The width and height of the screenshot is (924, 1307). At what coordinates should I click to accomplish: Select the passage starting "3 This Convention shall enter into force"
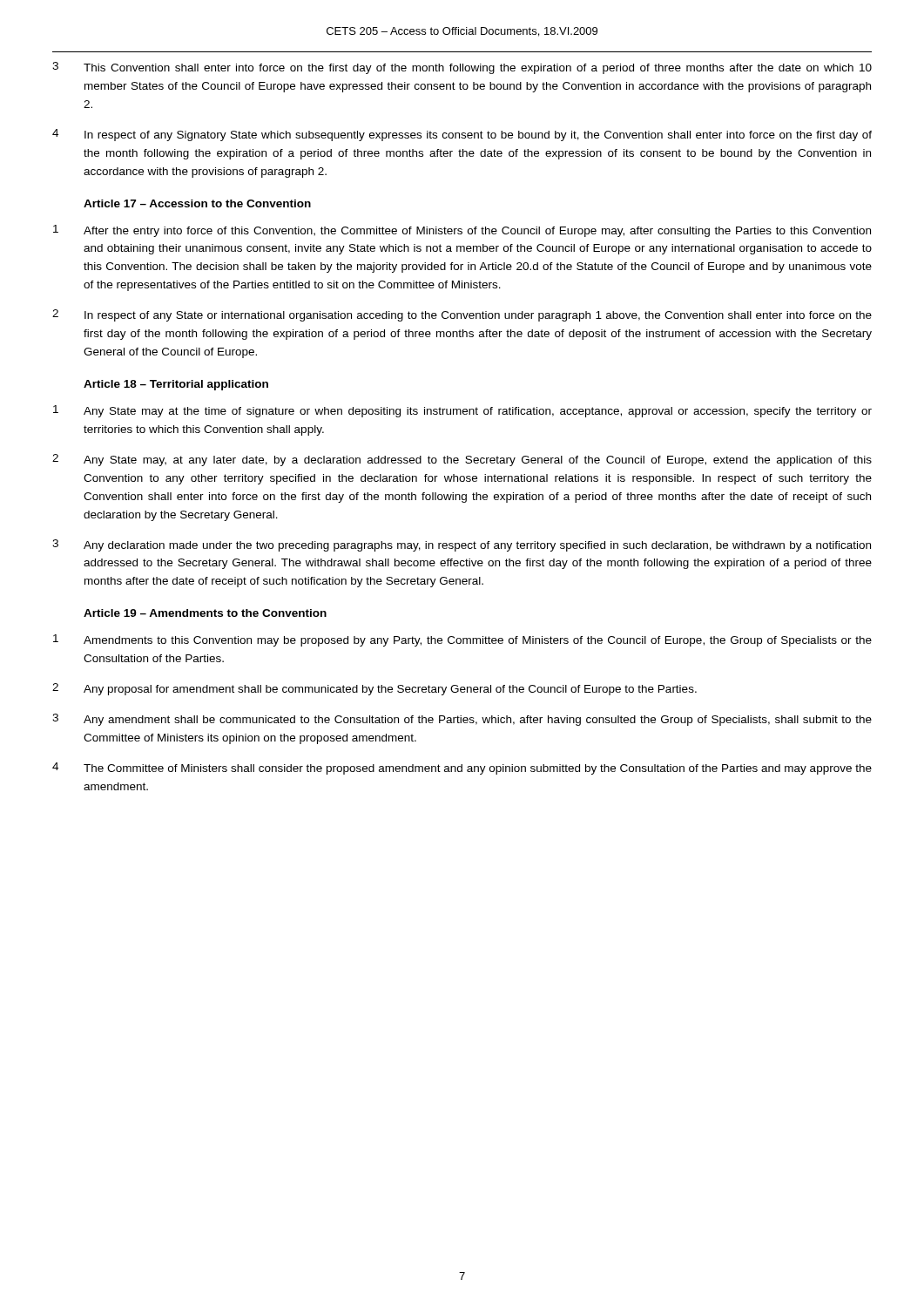tap(462, 87)
